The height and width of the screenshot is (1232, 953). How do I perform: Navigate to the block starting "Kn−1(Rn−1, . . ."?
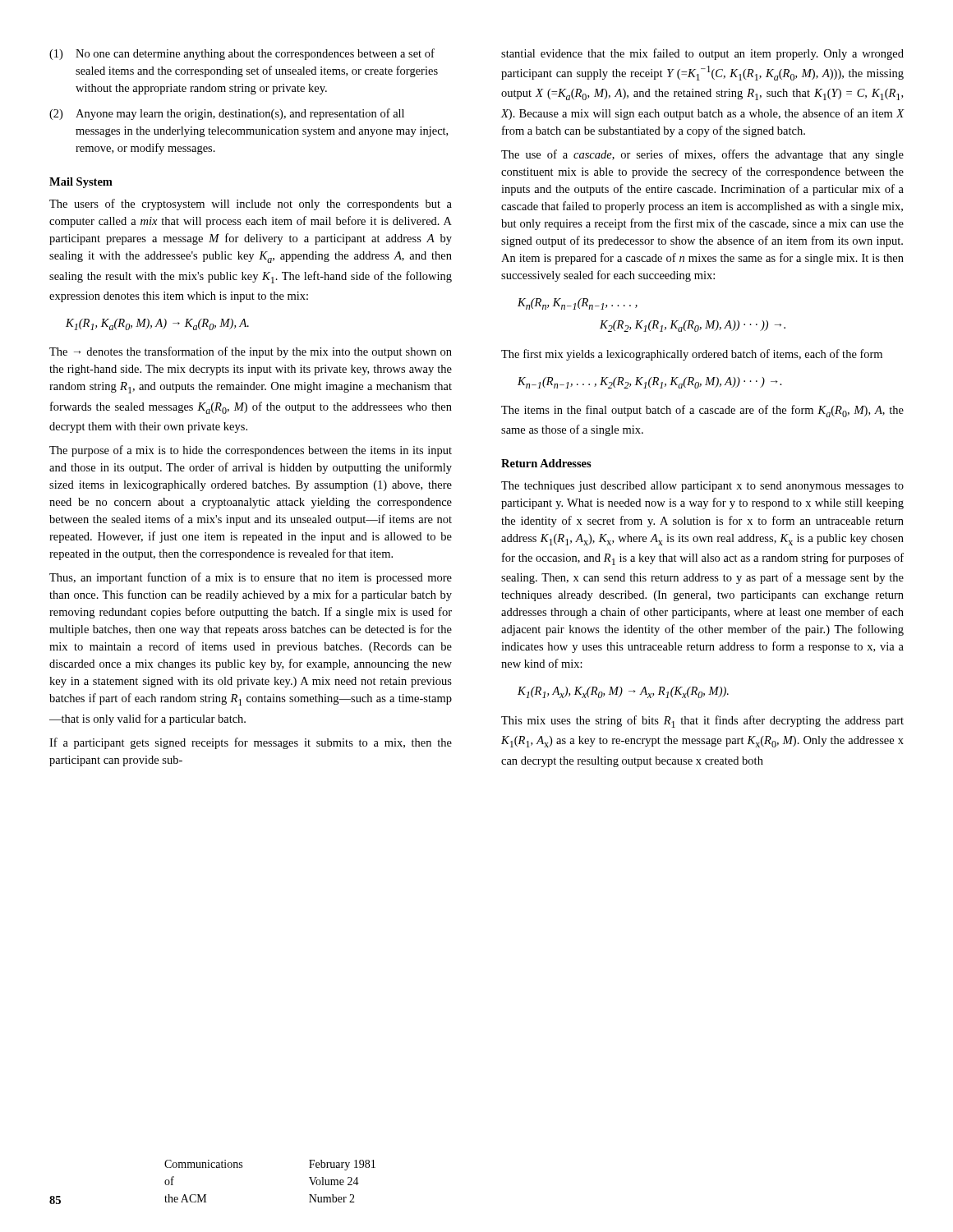pos(650,382)
